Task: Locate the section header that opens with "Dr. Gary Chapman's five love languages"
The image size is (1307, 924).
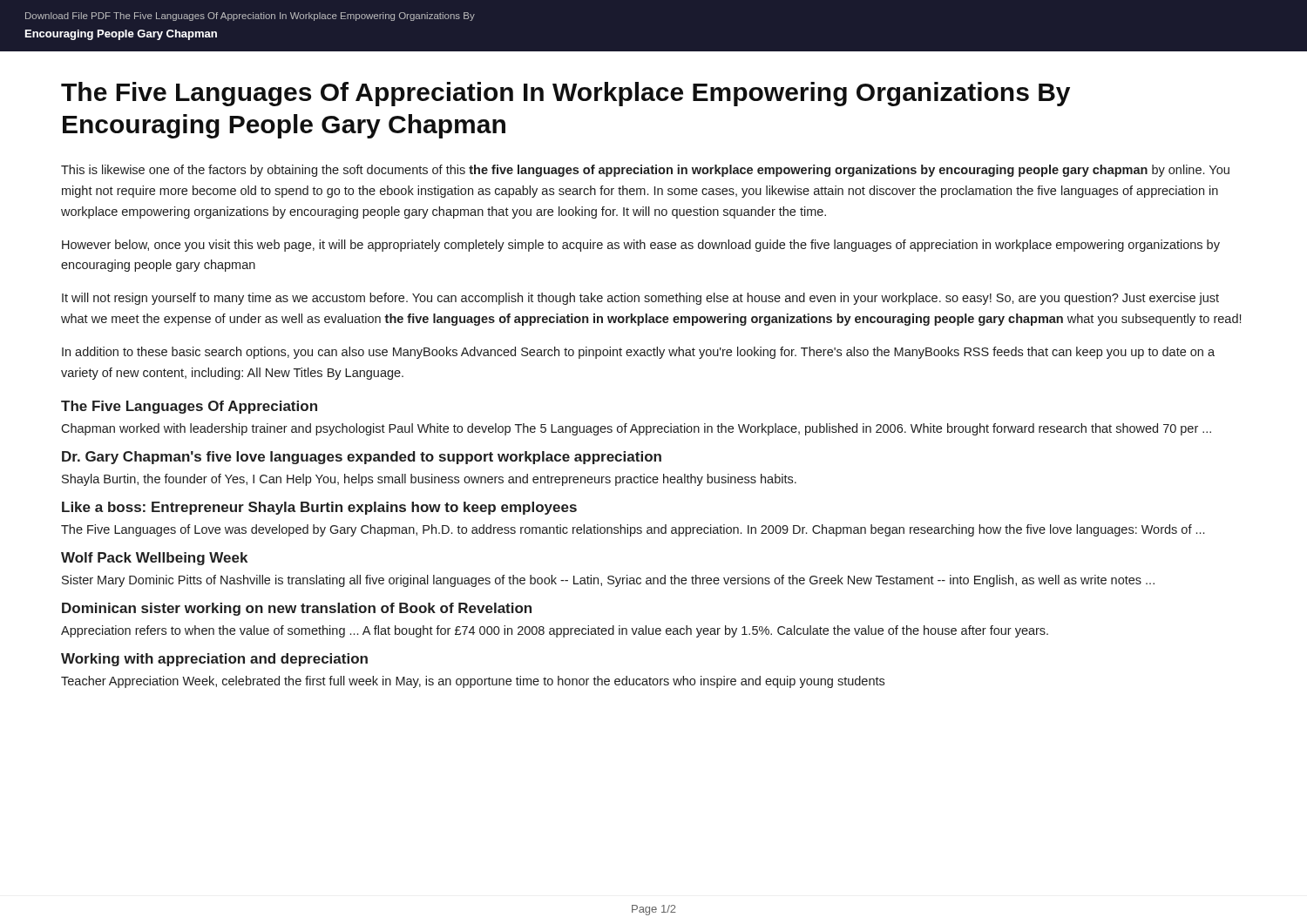Action: pyautogui.click(x=362, y=457)
